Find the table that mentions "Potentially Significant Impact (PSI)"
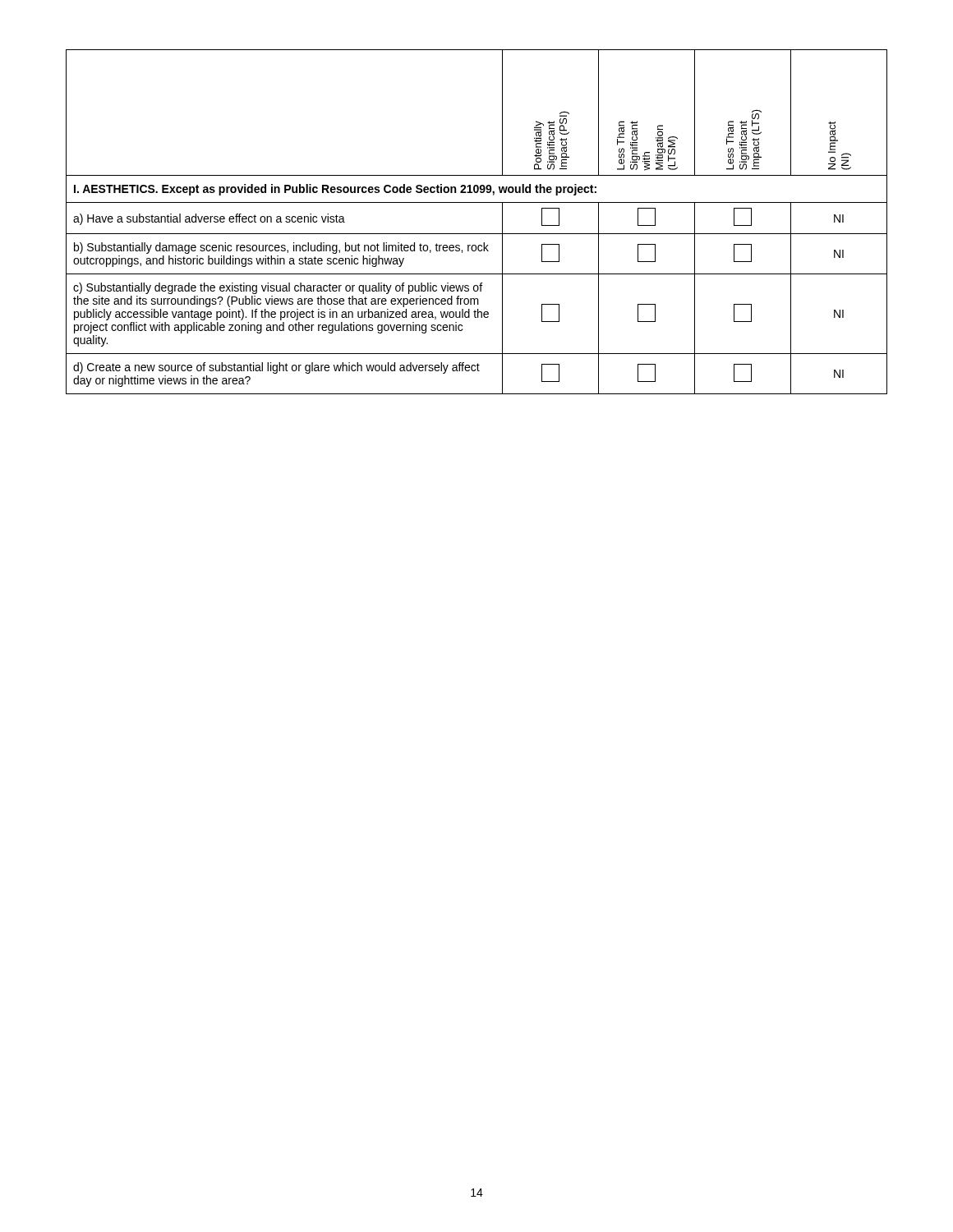 click(476, 222)
